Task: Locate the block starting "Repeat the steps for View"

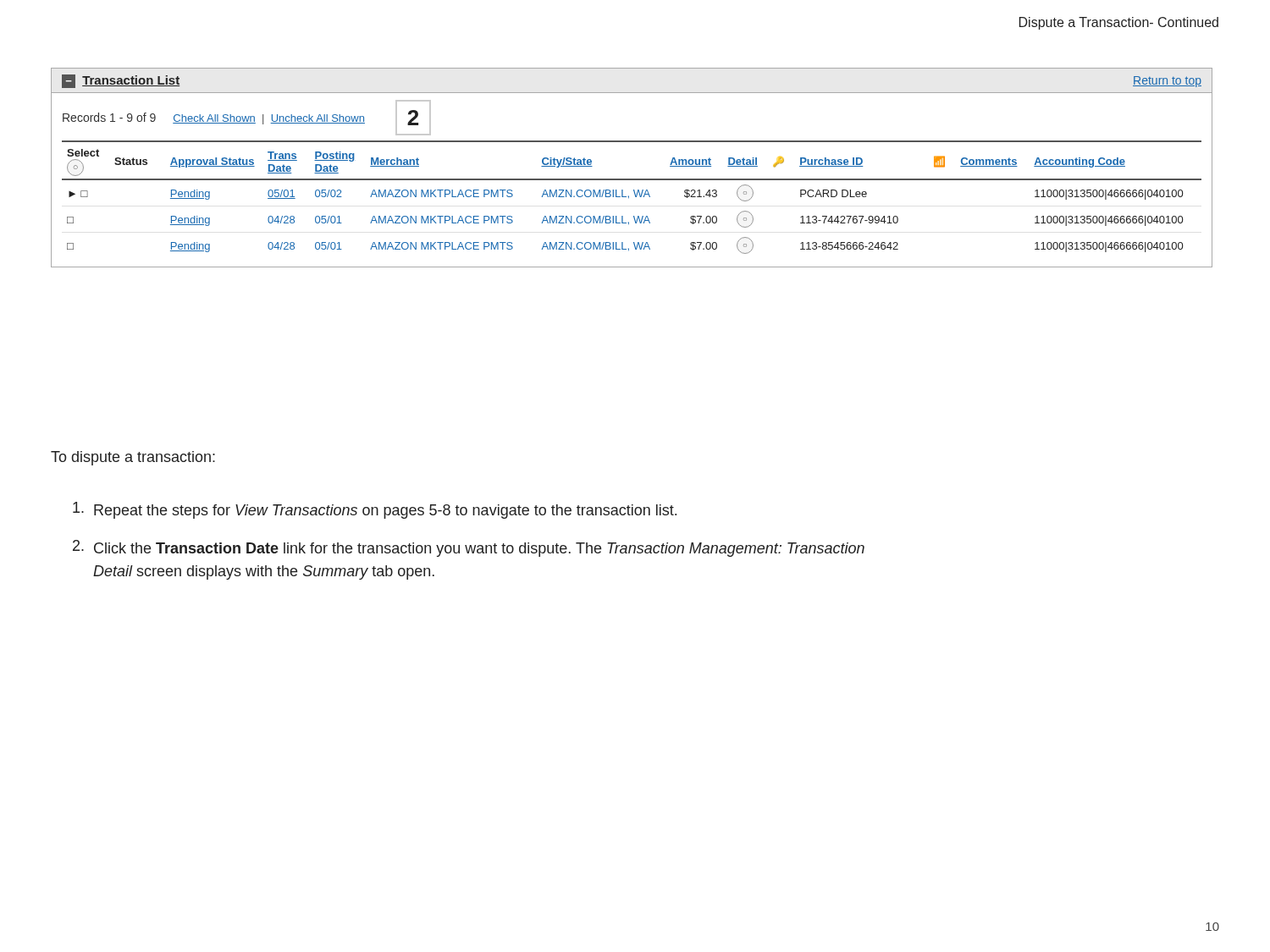Action: point(474,511)
